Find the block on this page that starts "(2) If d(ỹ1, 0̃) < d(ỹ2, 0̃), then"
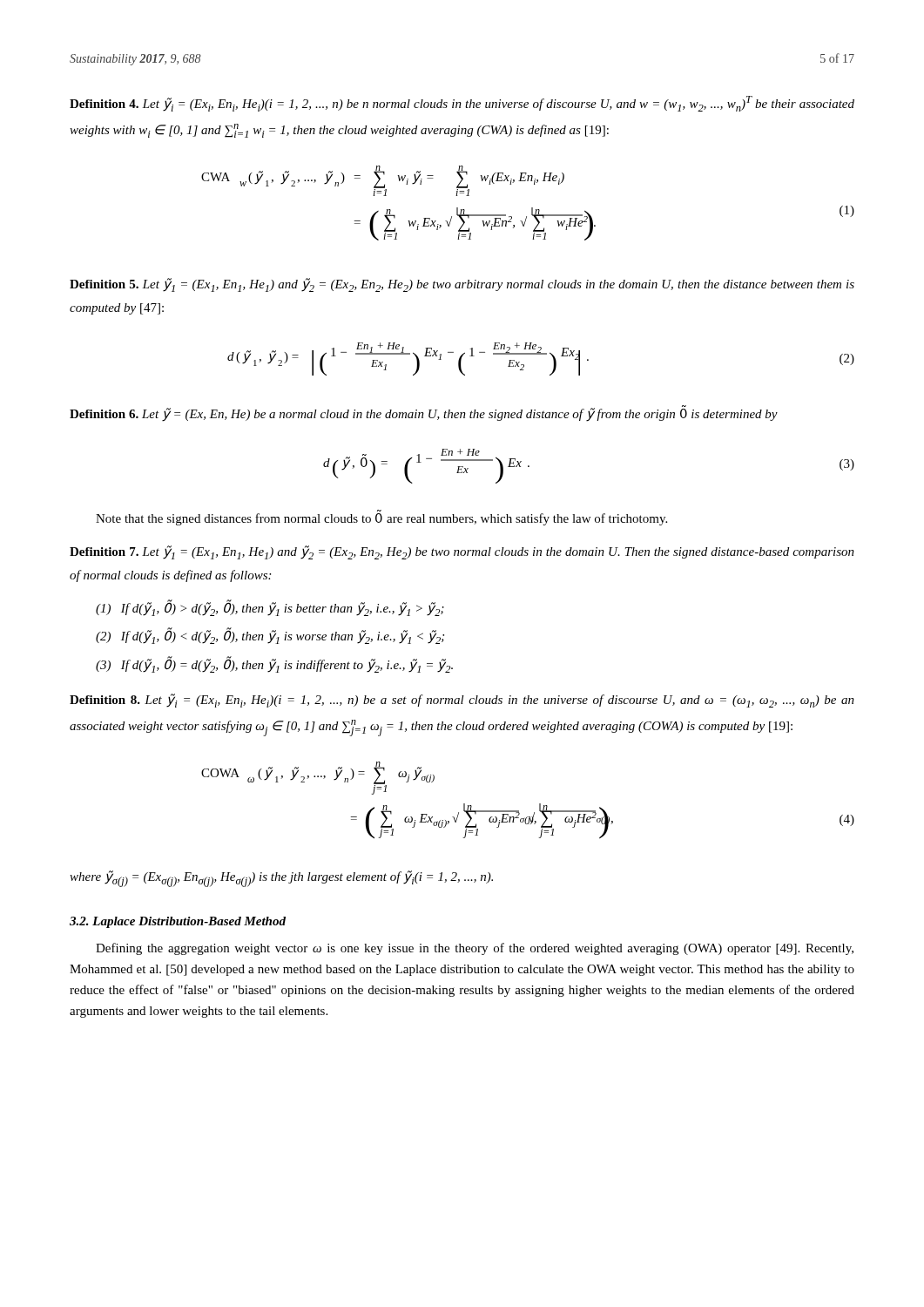 point(271,638)
